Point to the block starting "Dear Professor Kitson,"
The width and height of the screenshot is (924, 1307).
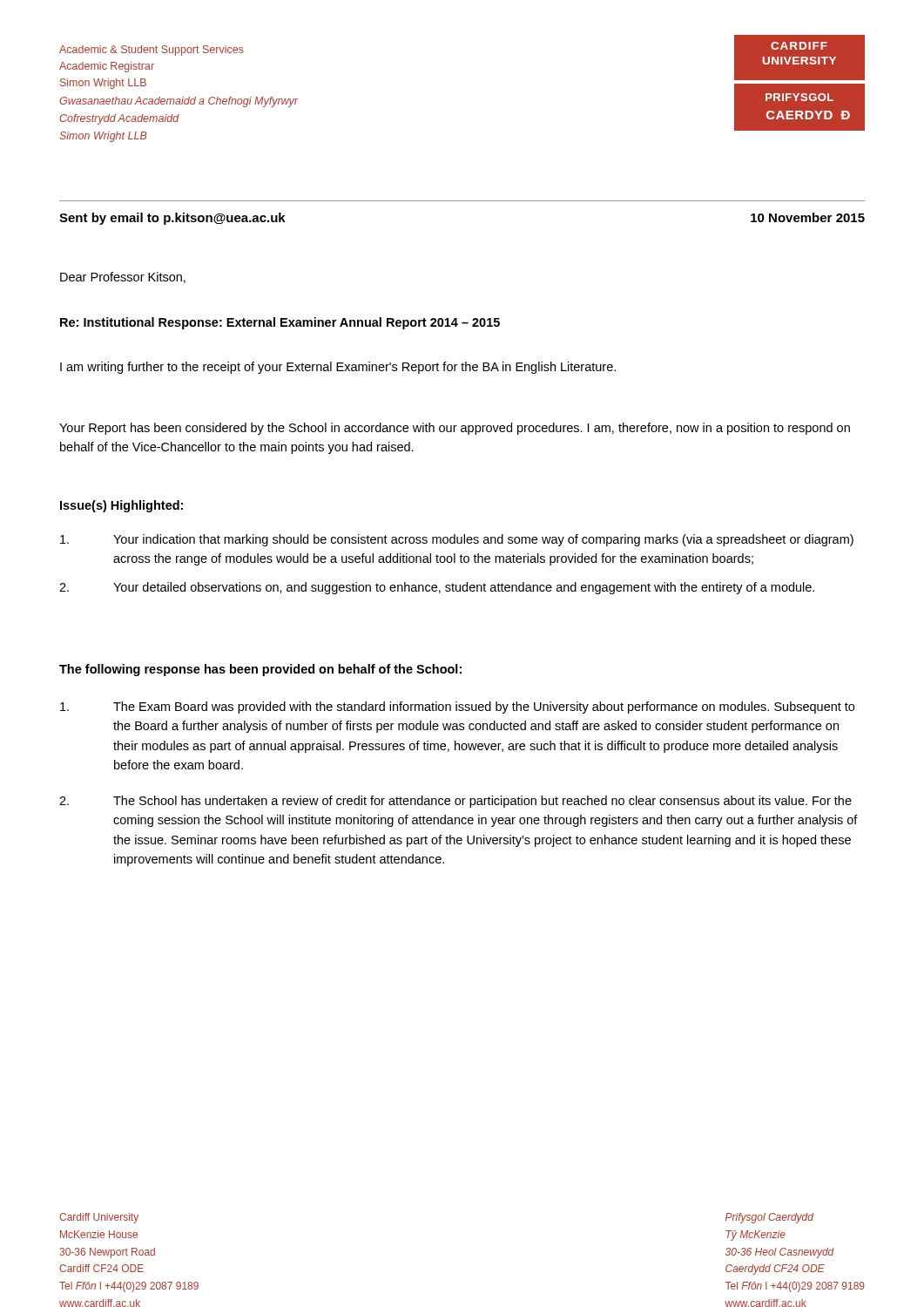coord(123,277)
